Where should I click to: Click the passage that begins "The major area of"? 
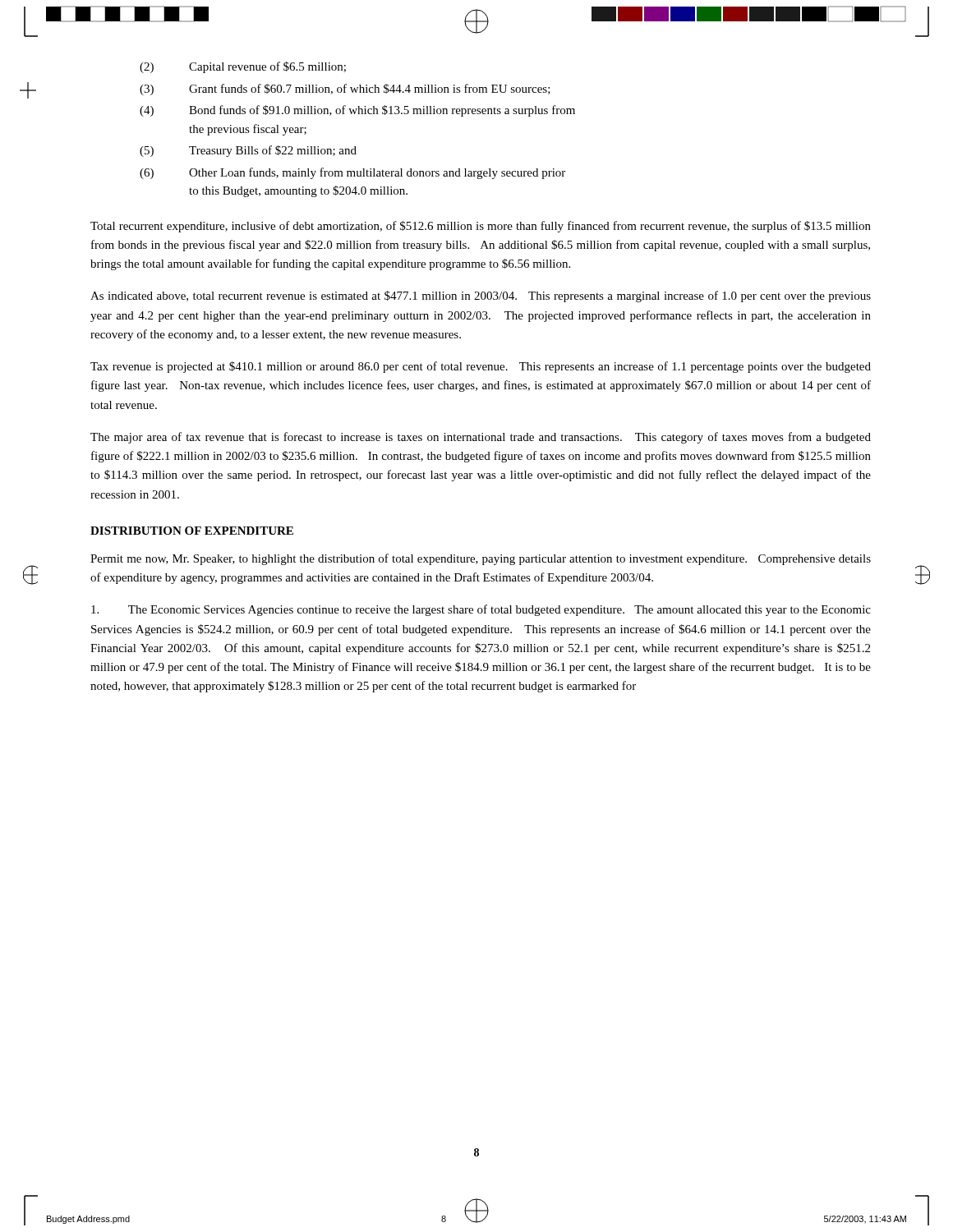pyautogui.click(x=481, y=465)
